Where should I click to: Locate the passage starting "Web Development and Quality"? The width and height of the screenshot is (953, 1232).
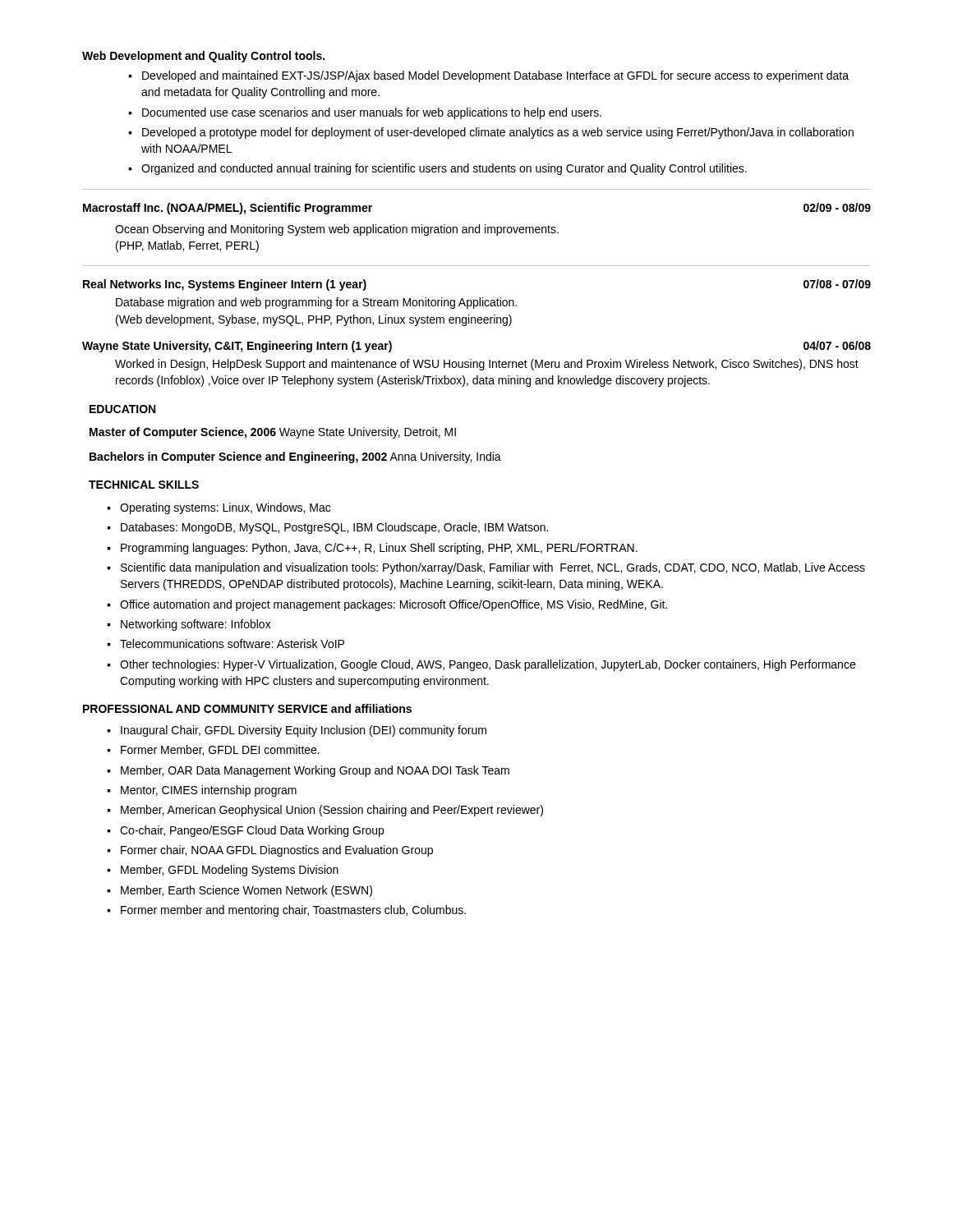[x=204, y=56]
